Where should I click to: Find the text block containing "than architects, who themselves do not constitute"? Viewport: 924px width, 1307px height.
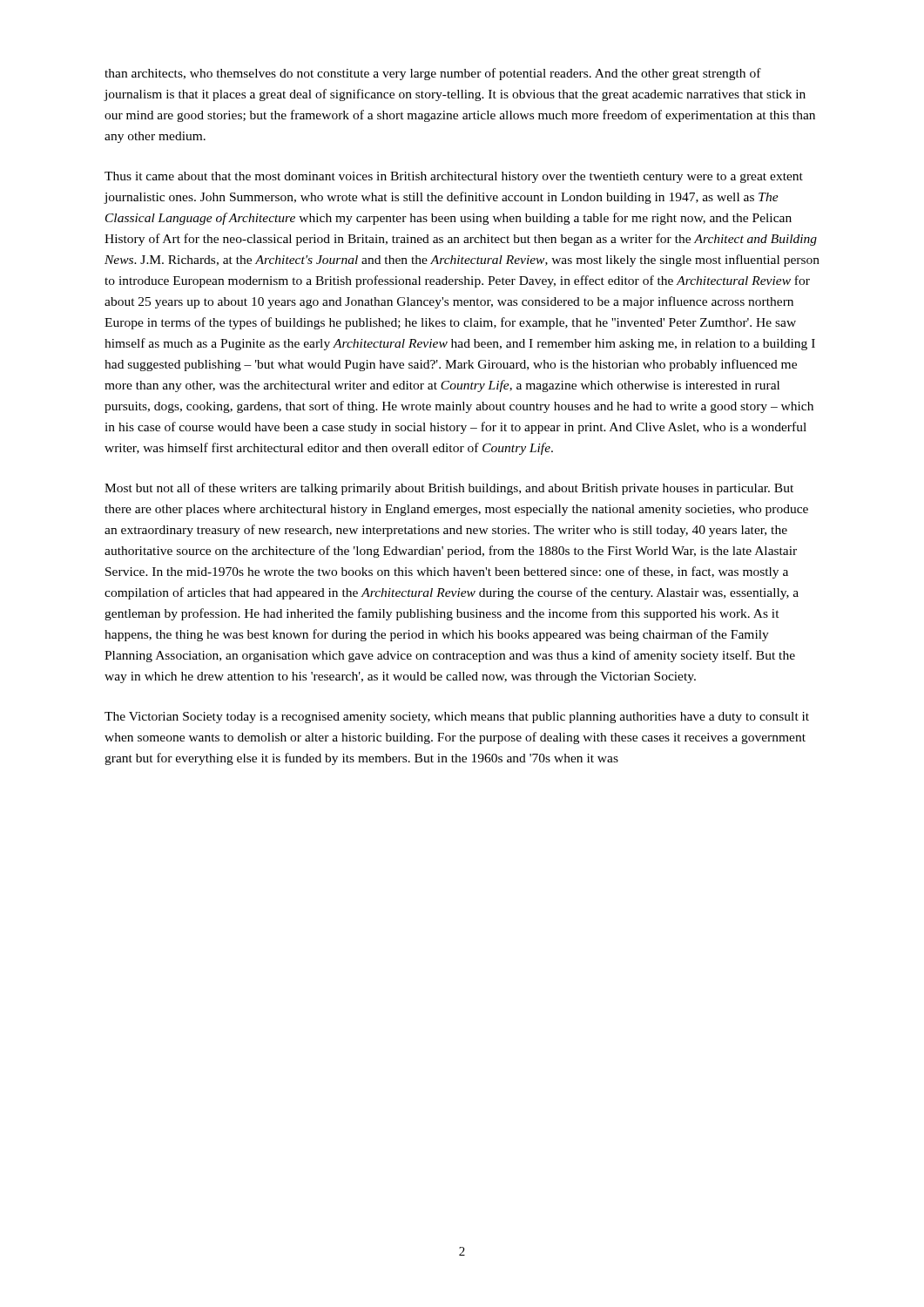(x=460, y=104)
